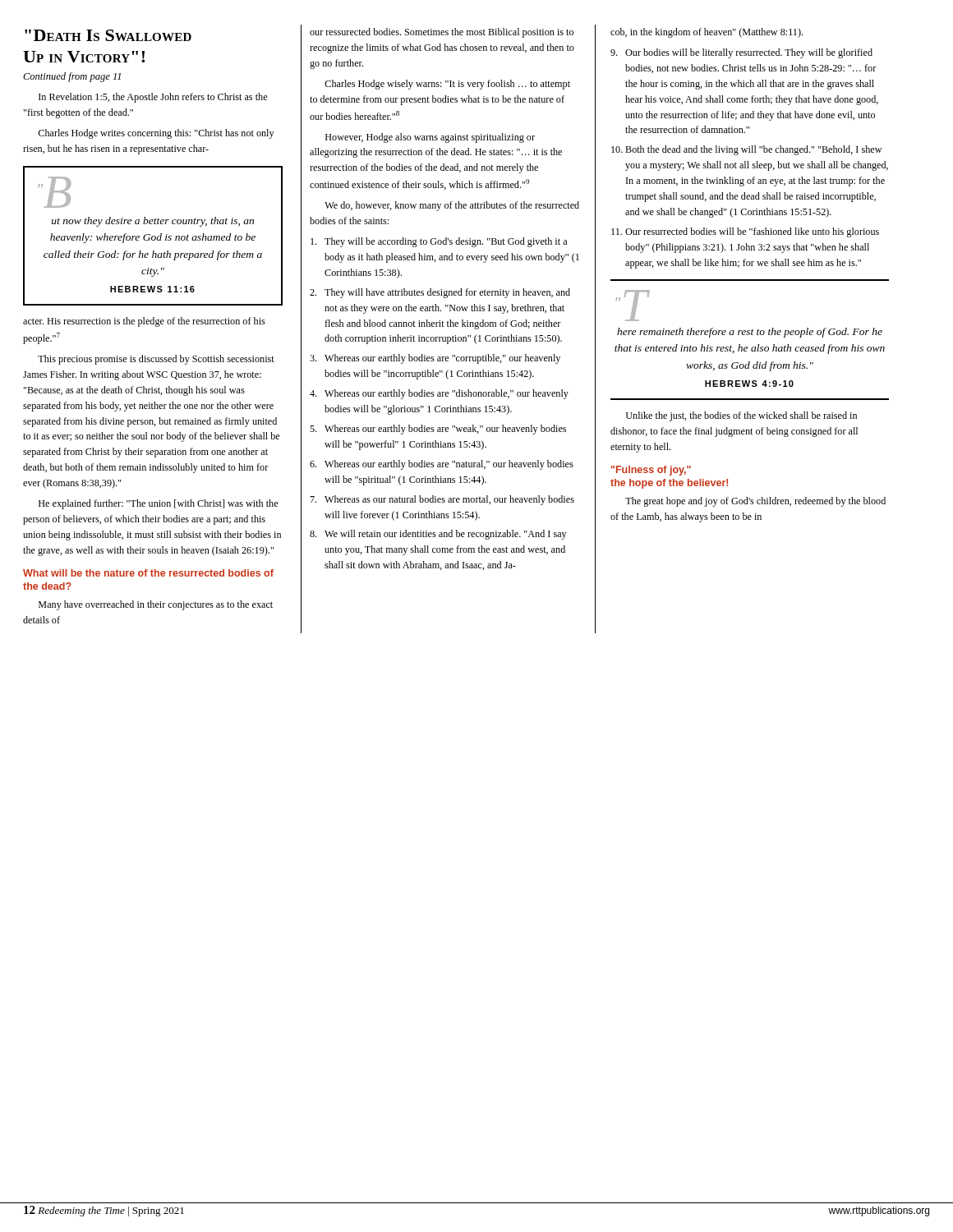Find the text block that says "acter. His resurrection is the pledge"

(153, 436)
